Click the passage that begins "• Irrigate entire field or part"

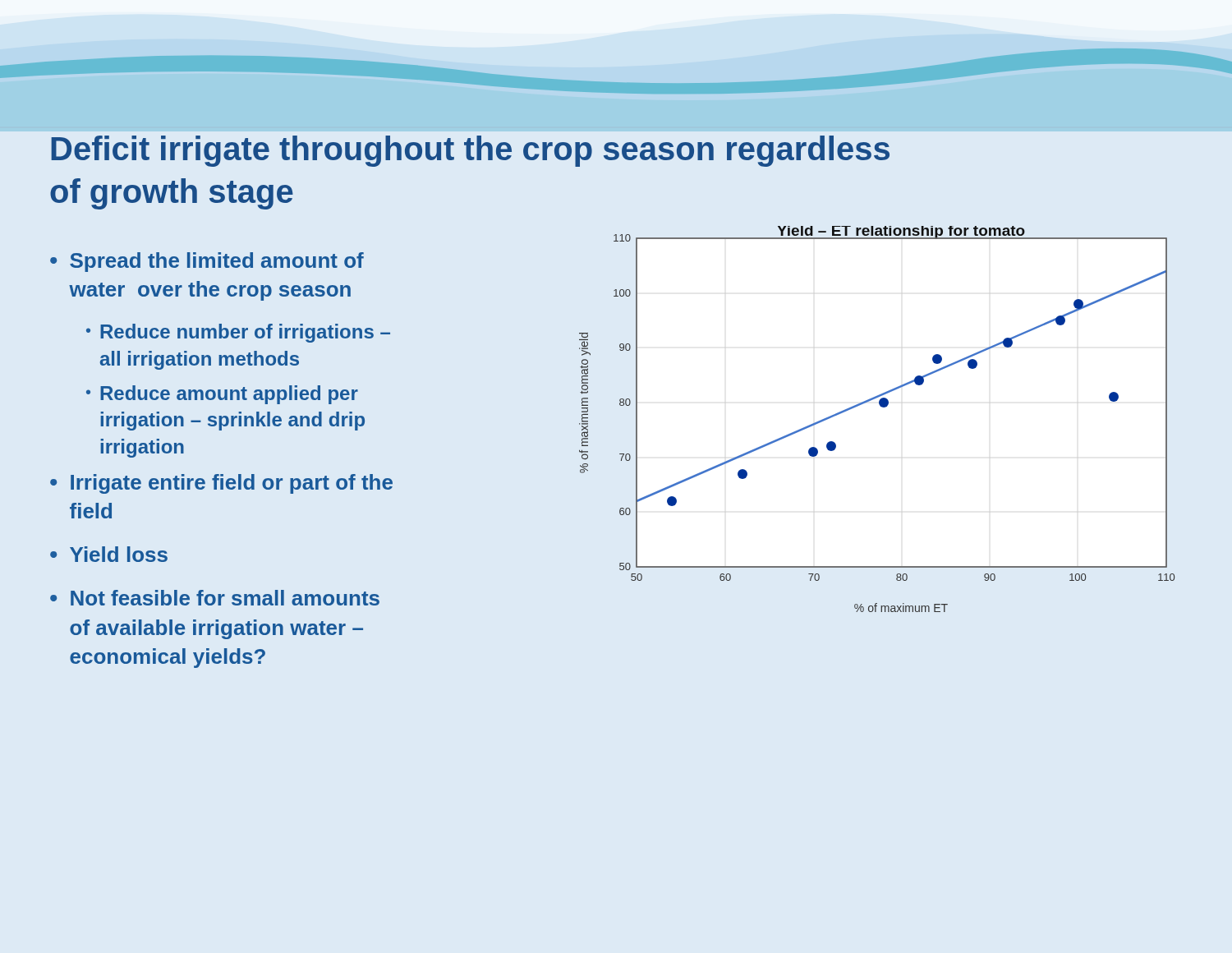pos(221,497)
